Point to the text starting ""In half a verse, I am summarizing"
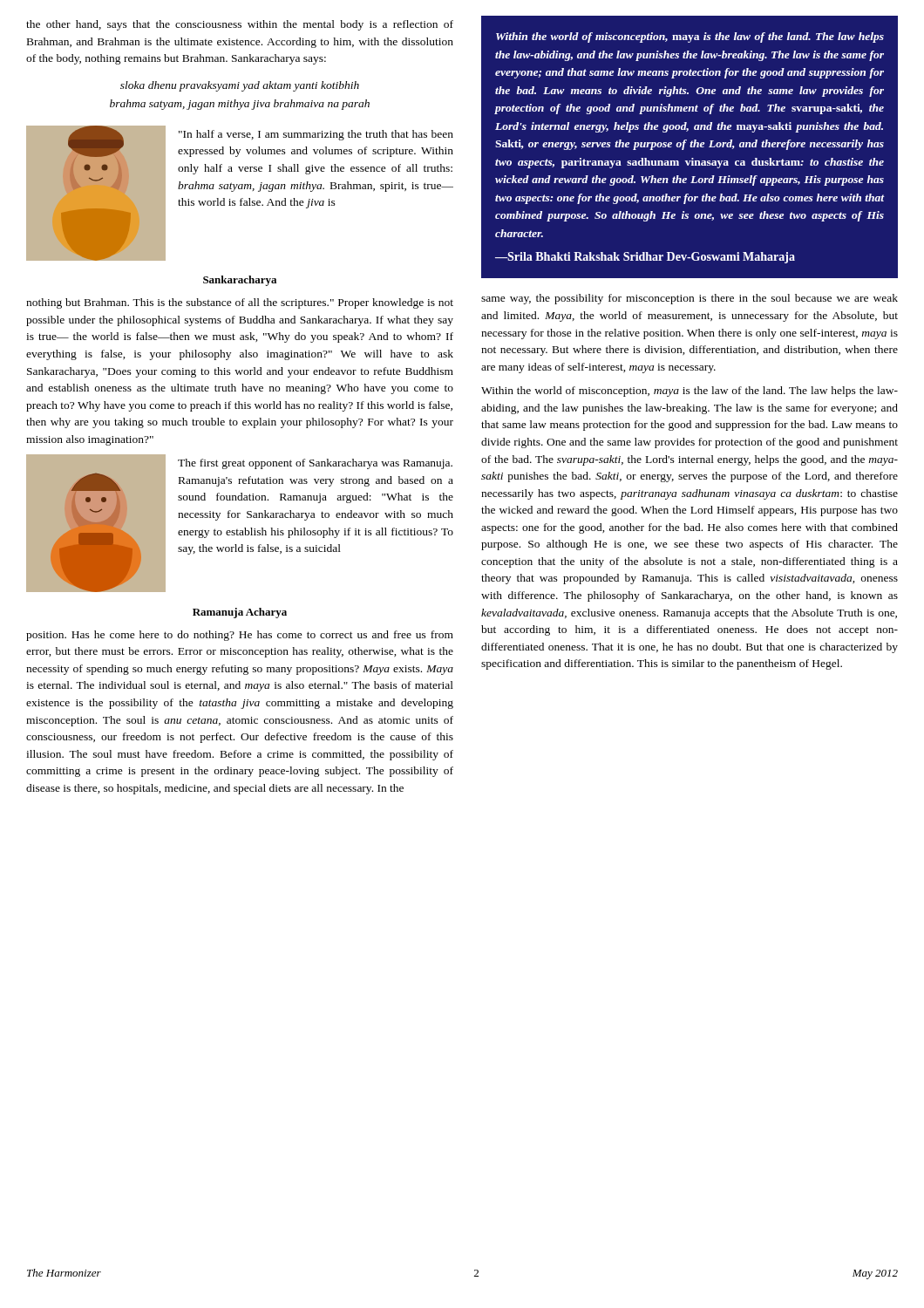The width and height of the screenshot is (924, 1308). coord(316,168)
